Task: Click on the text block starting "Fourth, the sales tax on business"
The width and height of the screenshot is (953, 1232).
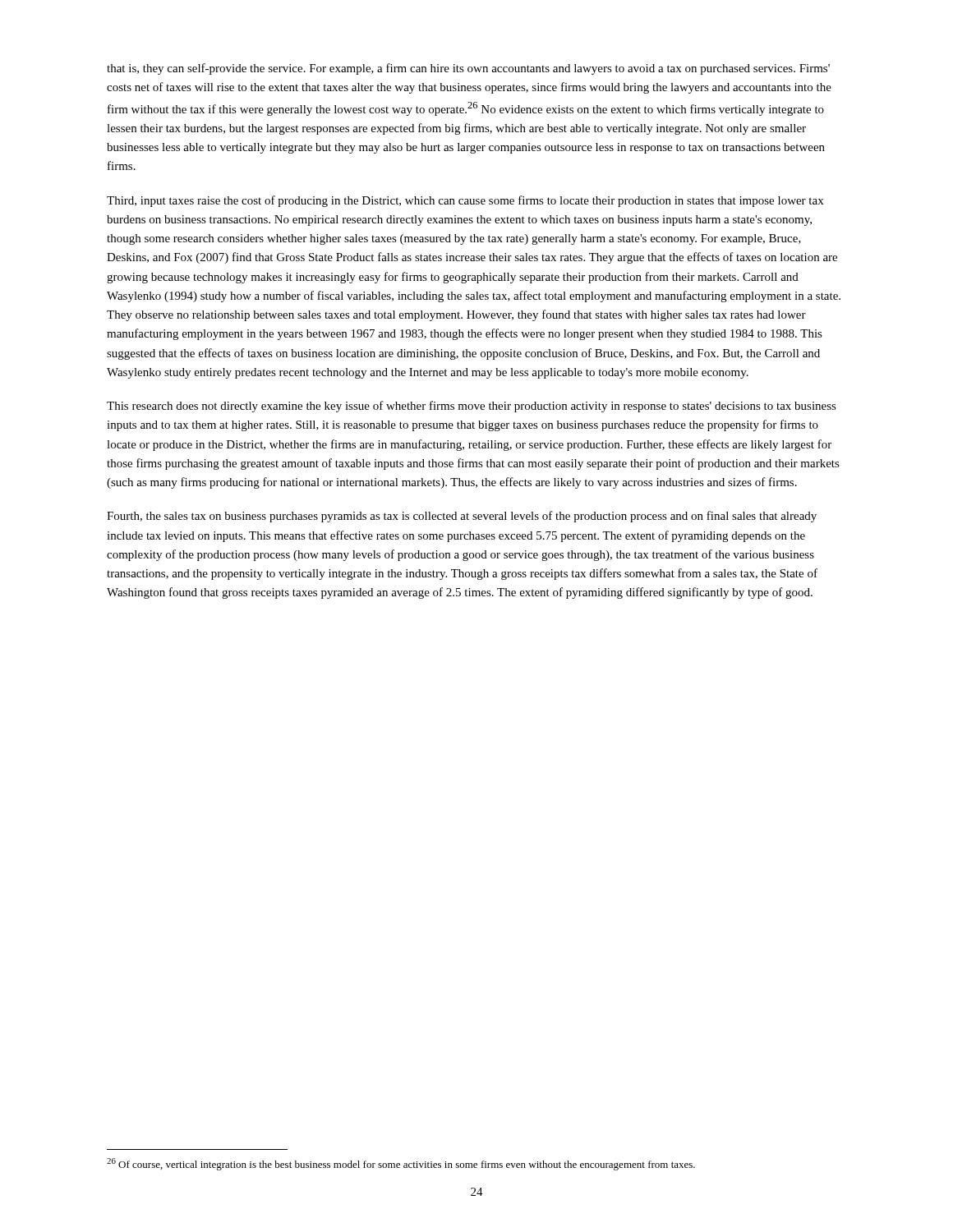Action: [x=462, y=554]
